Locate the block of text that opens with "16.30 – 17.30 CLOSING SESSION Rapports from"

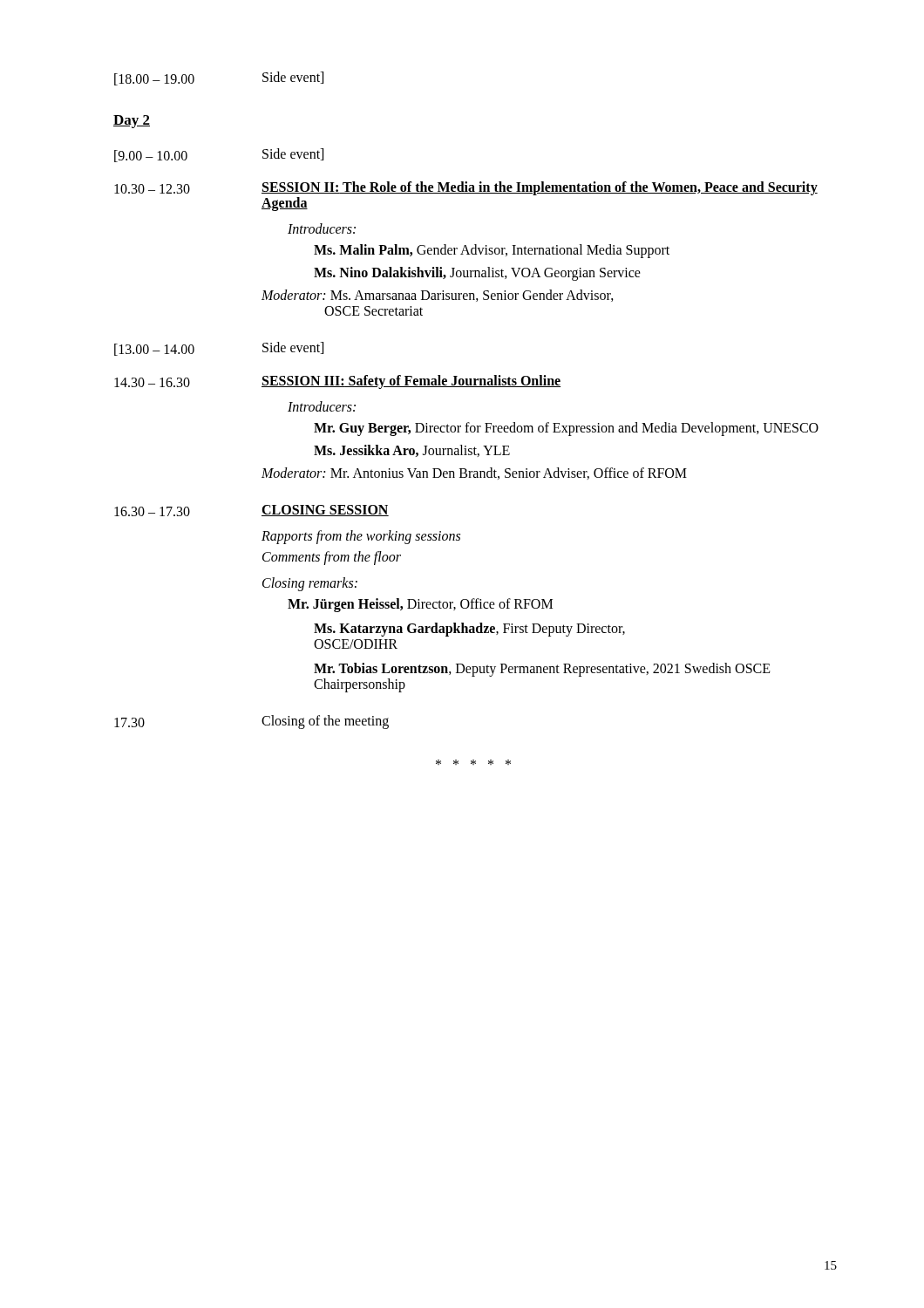(x=475, y=600)
